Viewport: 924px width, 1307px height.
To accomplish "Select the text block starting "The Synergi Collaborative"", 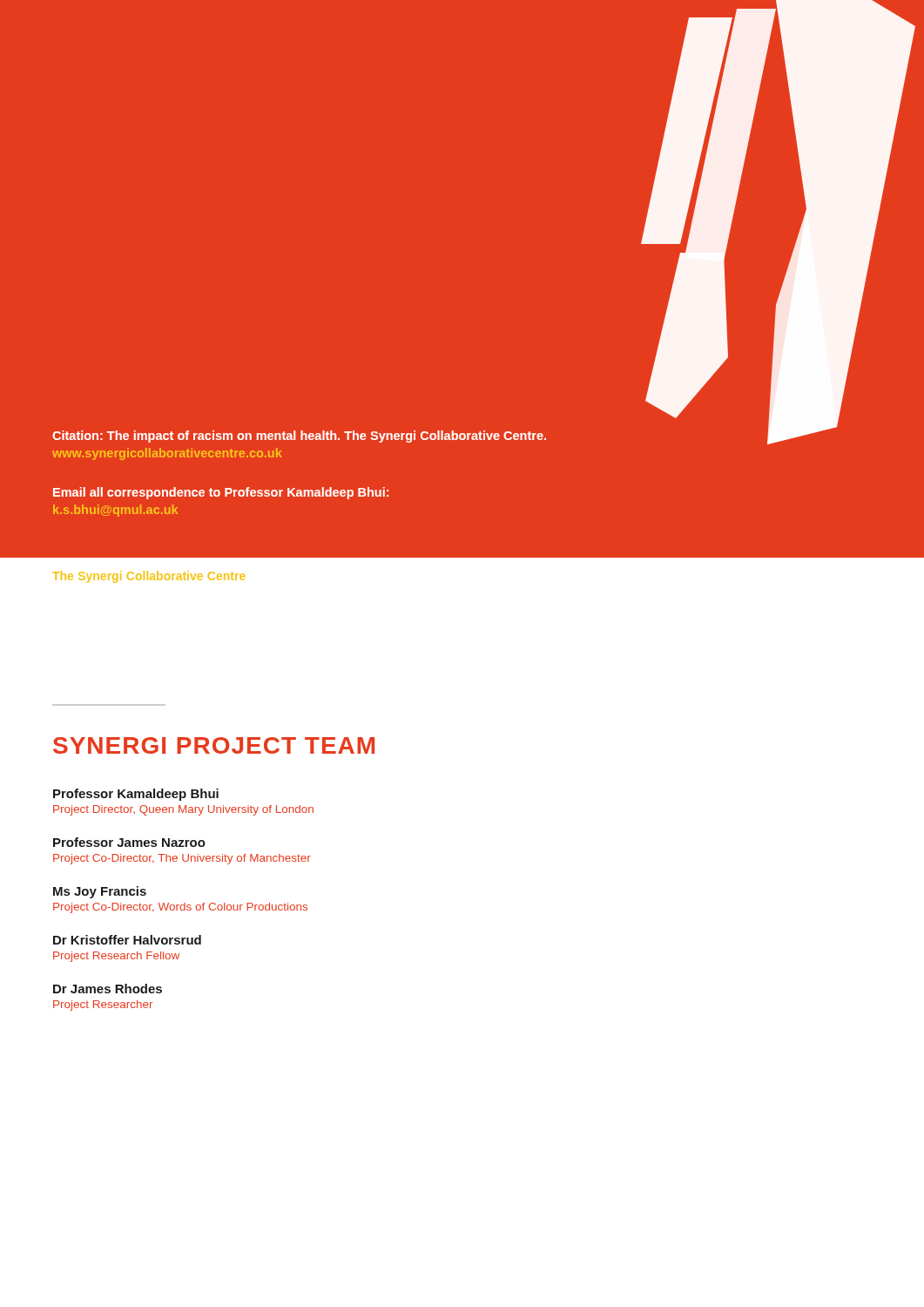I will (x=149, y=577).
